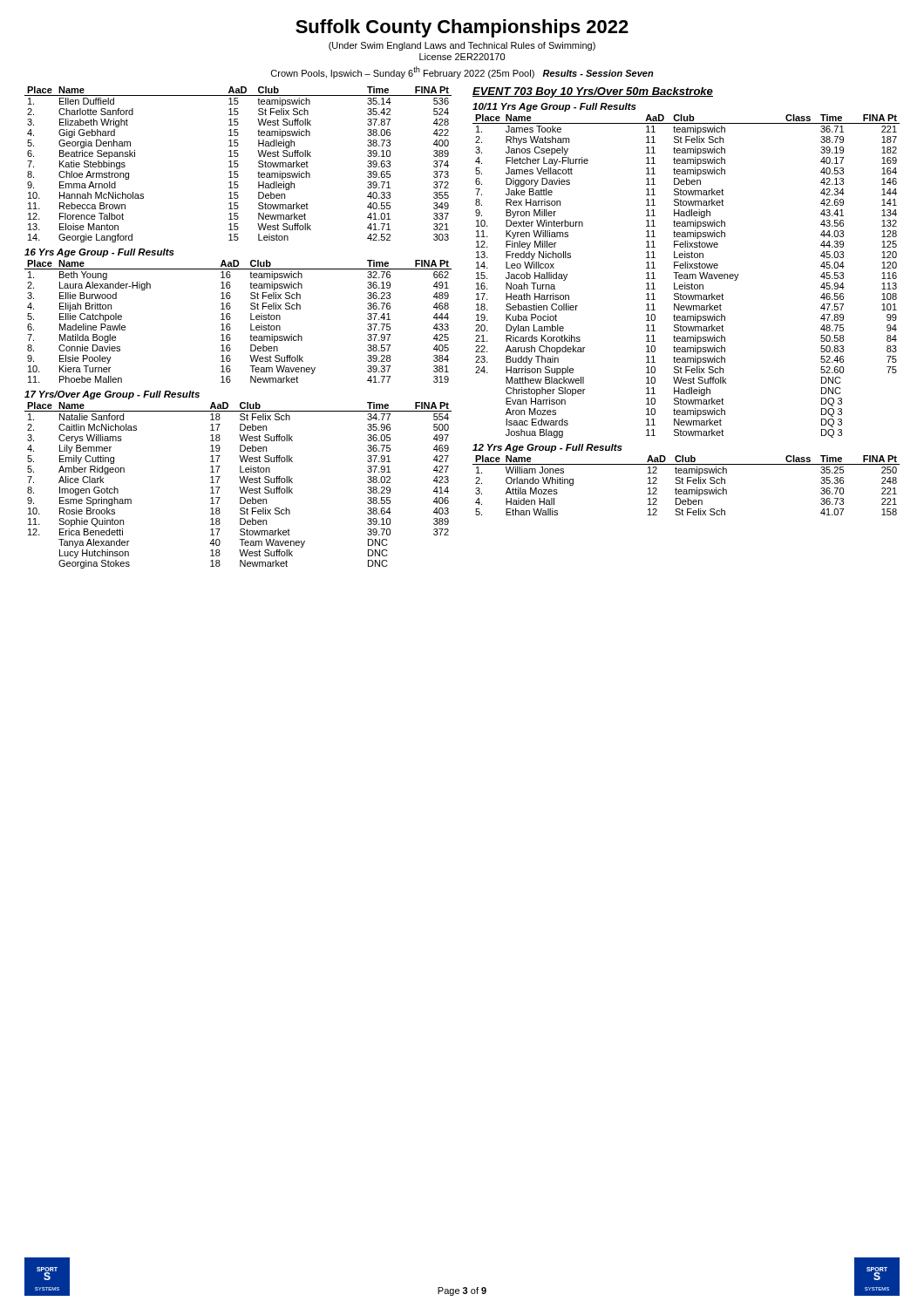Find the text that reads "License 2ER220170"
Viewport: 924px width, 1308px height.
point(462,57)
